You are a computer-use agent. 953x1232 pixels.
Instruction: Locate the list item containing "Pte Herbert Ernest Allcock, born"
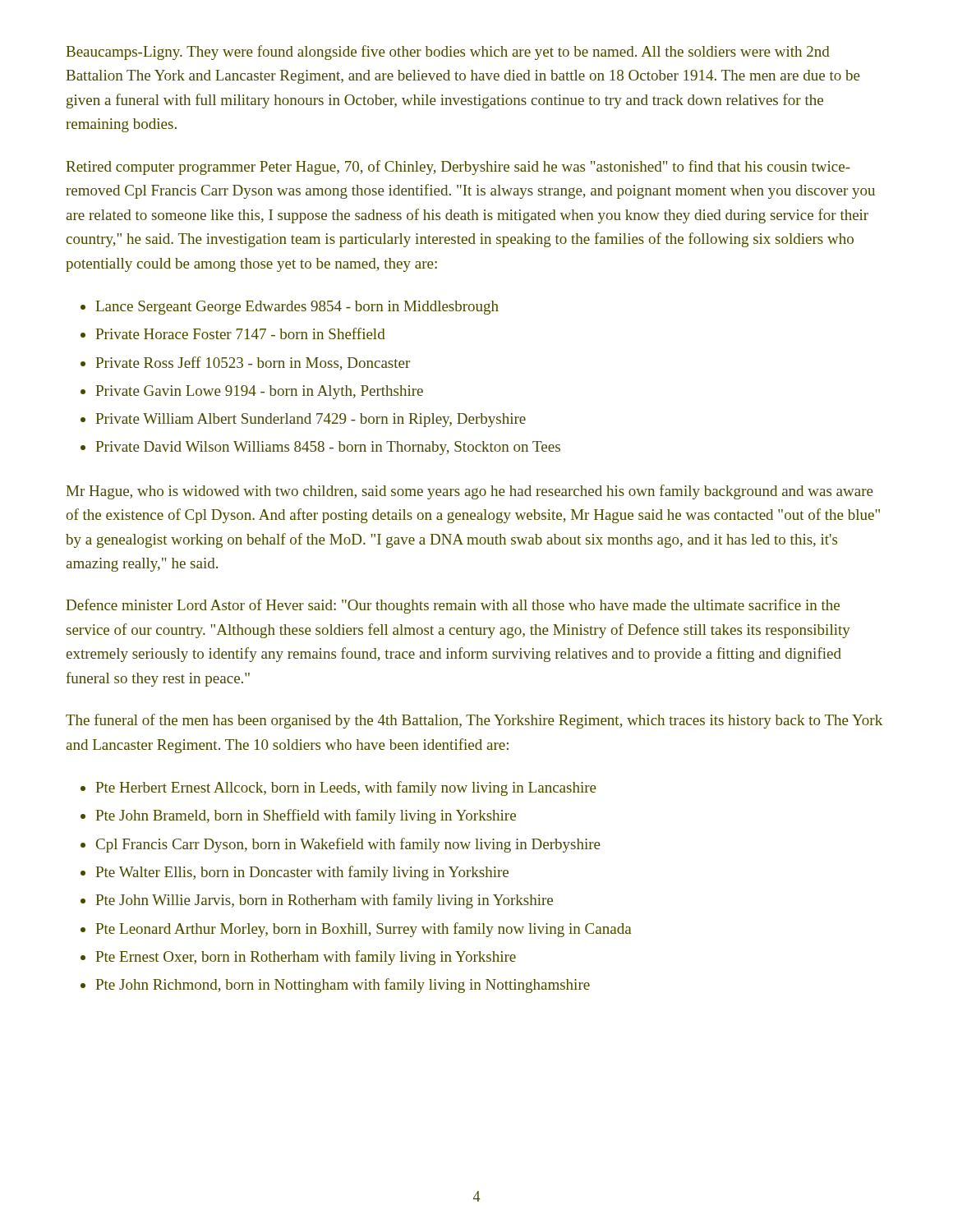[x=346, y=787]
